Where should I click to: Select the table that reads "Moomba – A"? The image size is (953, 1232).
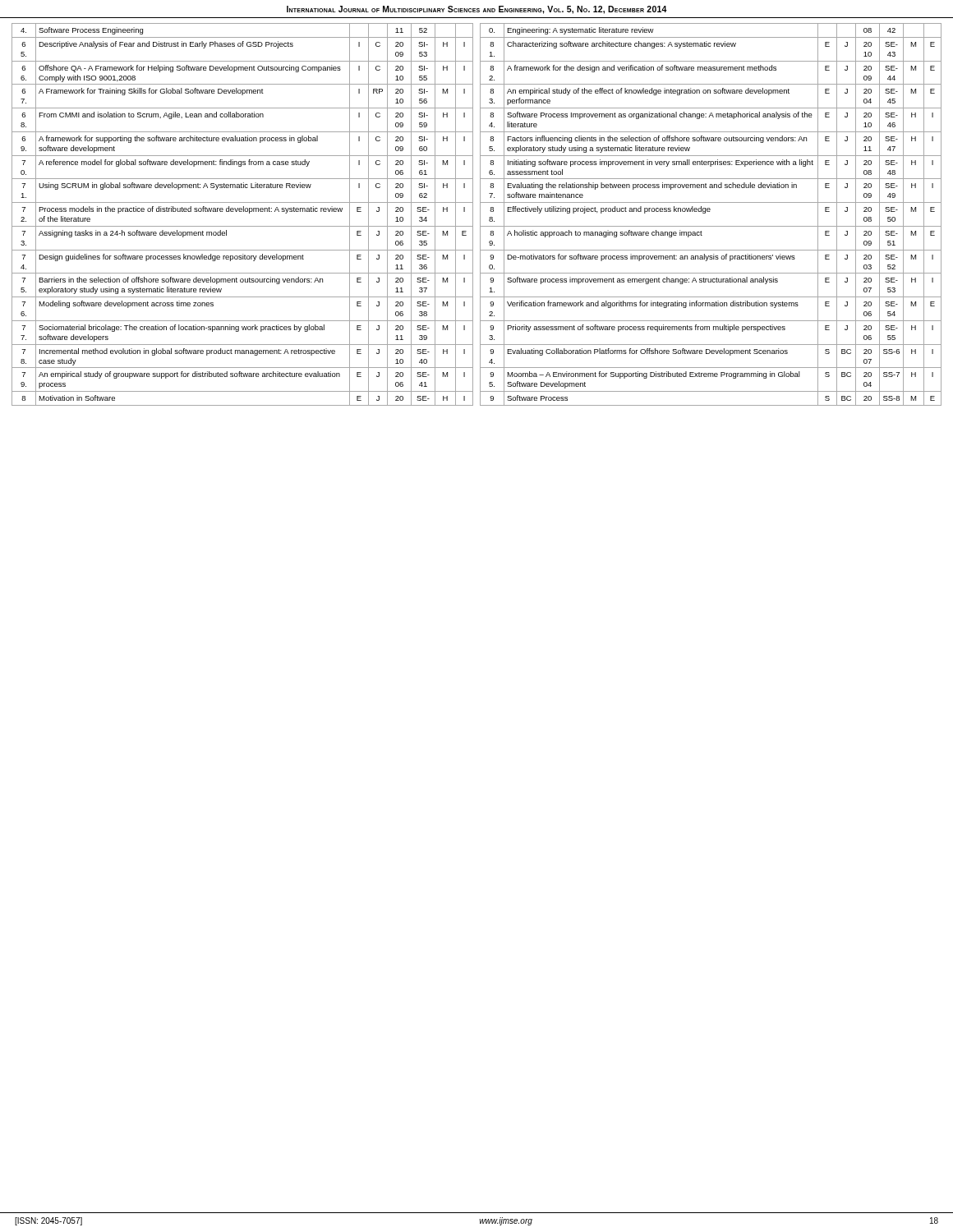(711, 214)
